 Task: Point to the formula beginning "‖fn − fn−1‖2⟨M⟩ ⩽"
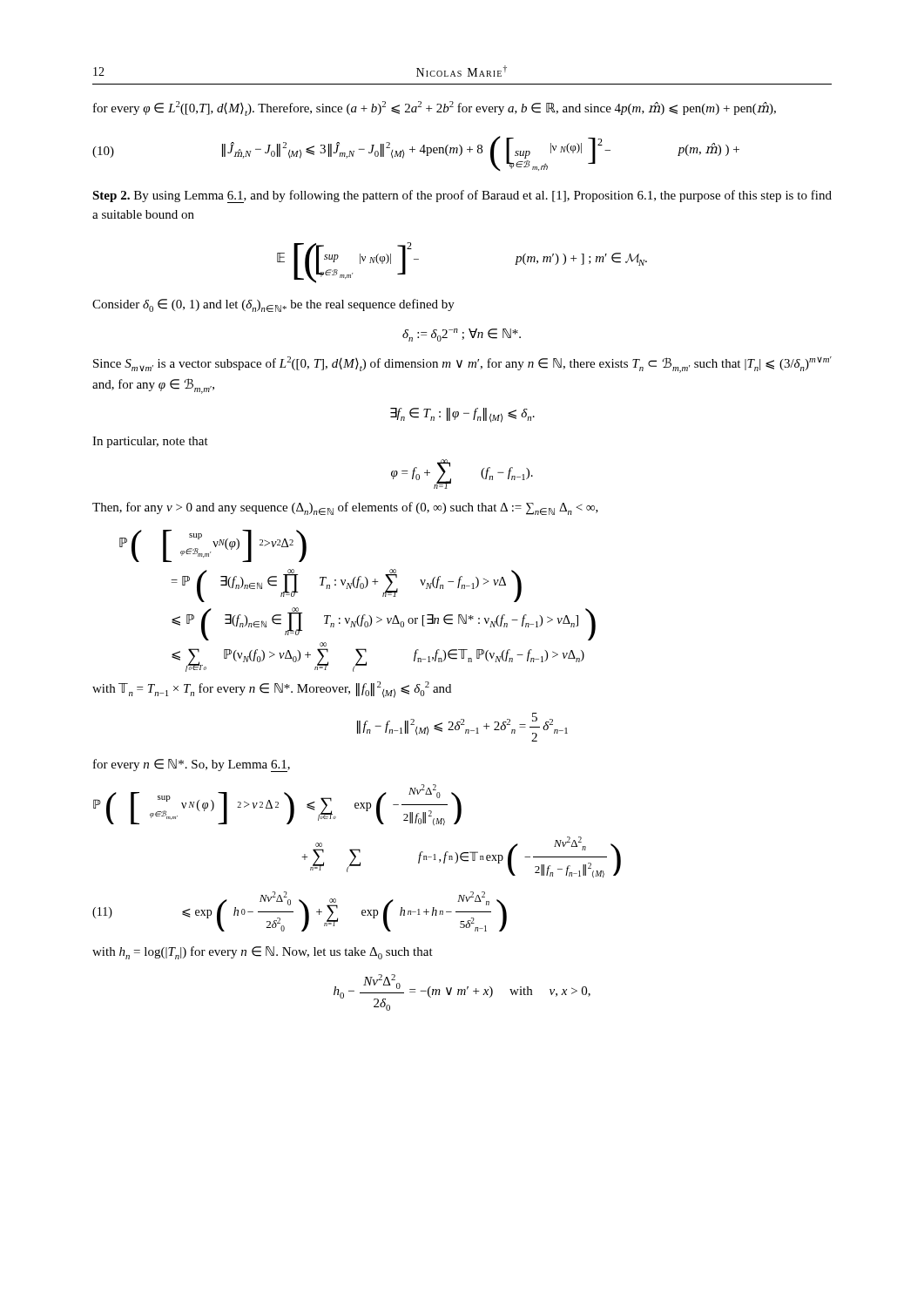[462, 727]
